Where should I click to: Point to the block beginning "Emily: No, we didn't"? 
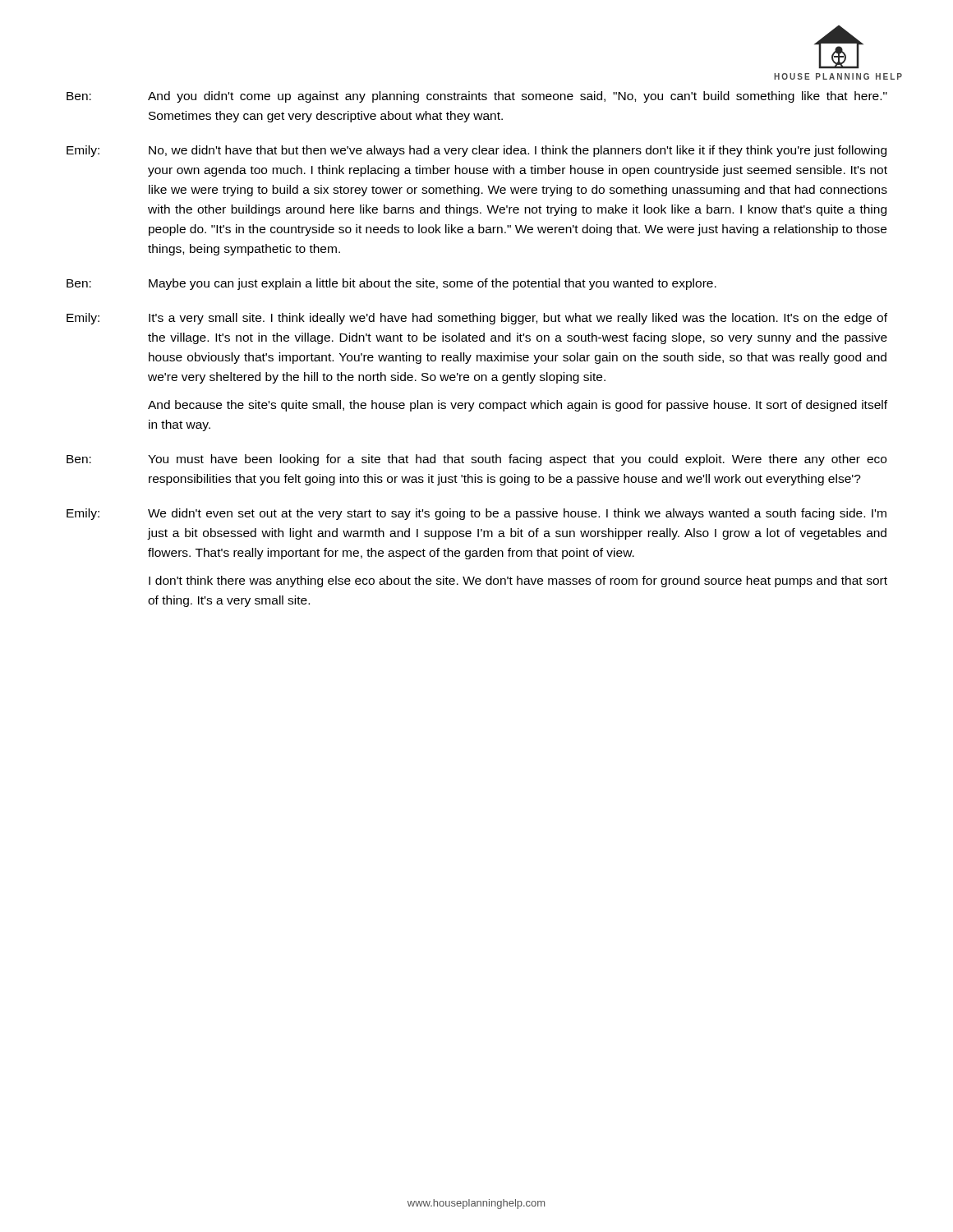click(x=476, y=200)
